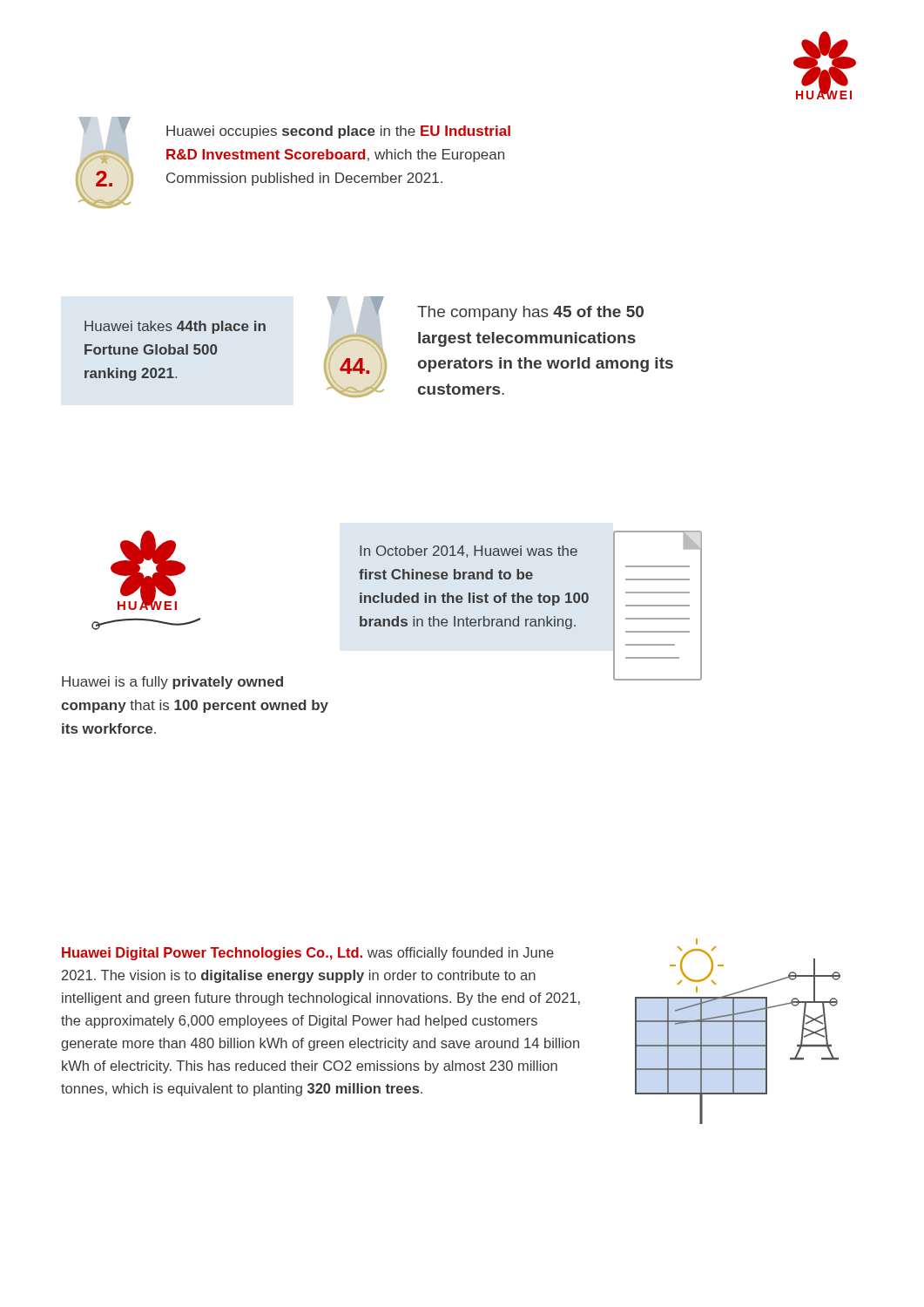Point to the block beginning "In October 2014, Huawei"
This screenshot has height=1307, width=924.
pos(474,586)
